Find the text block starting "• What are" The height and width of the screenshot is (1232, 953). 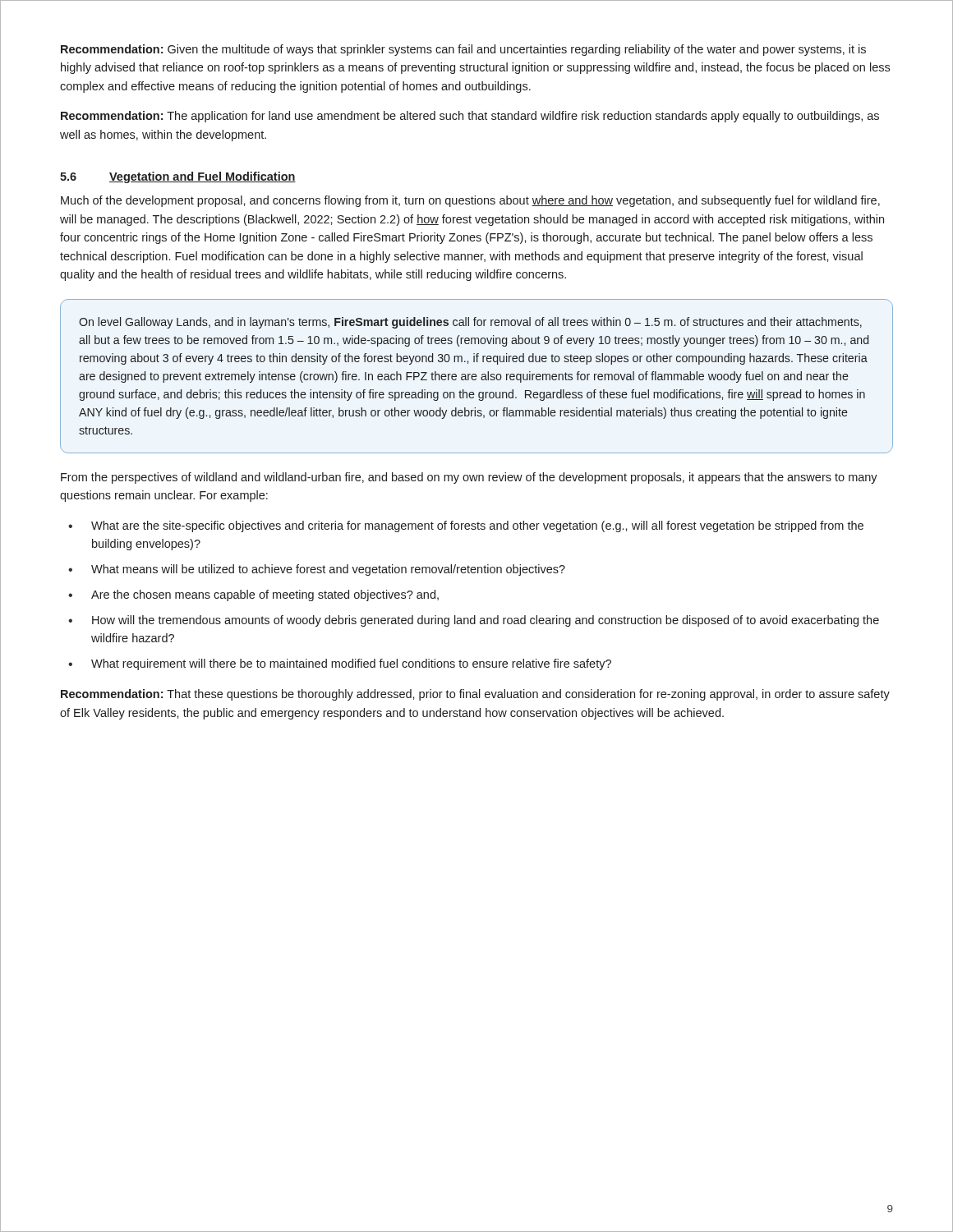[x=476, y=535]
